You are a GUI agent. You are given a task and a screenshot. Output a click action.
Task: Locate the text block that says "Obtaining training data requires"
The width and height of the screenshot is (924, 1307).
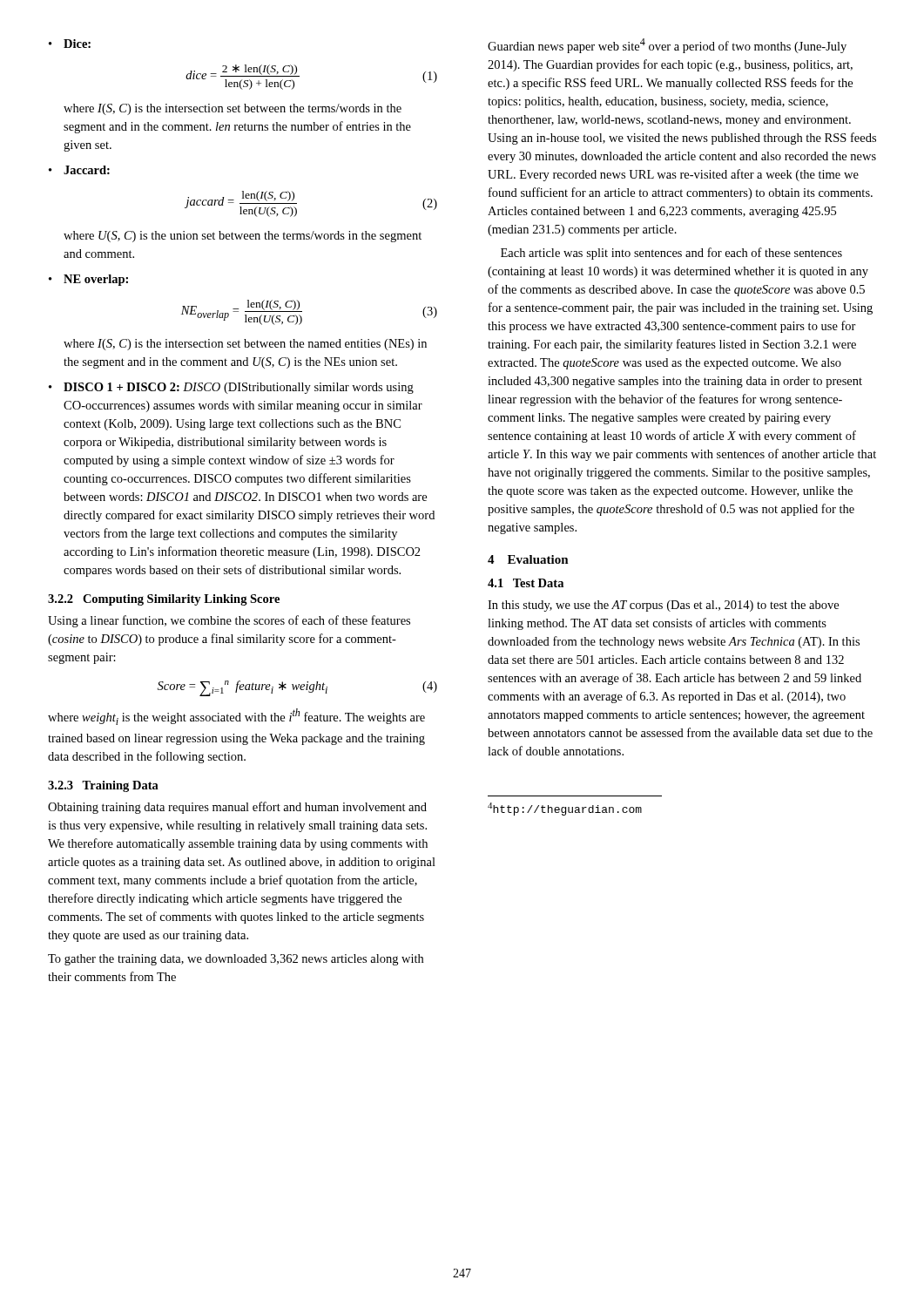pos(243,871)
